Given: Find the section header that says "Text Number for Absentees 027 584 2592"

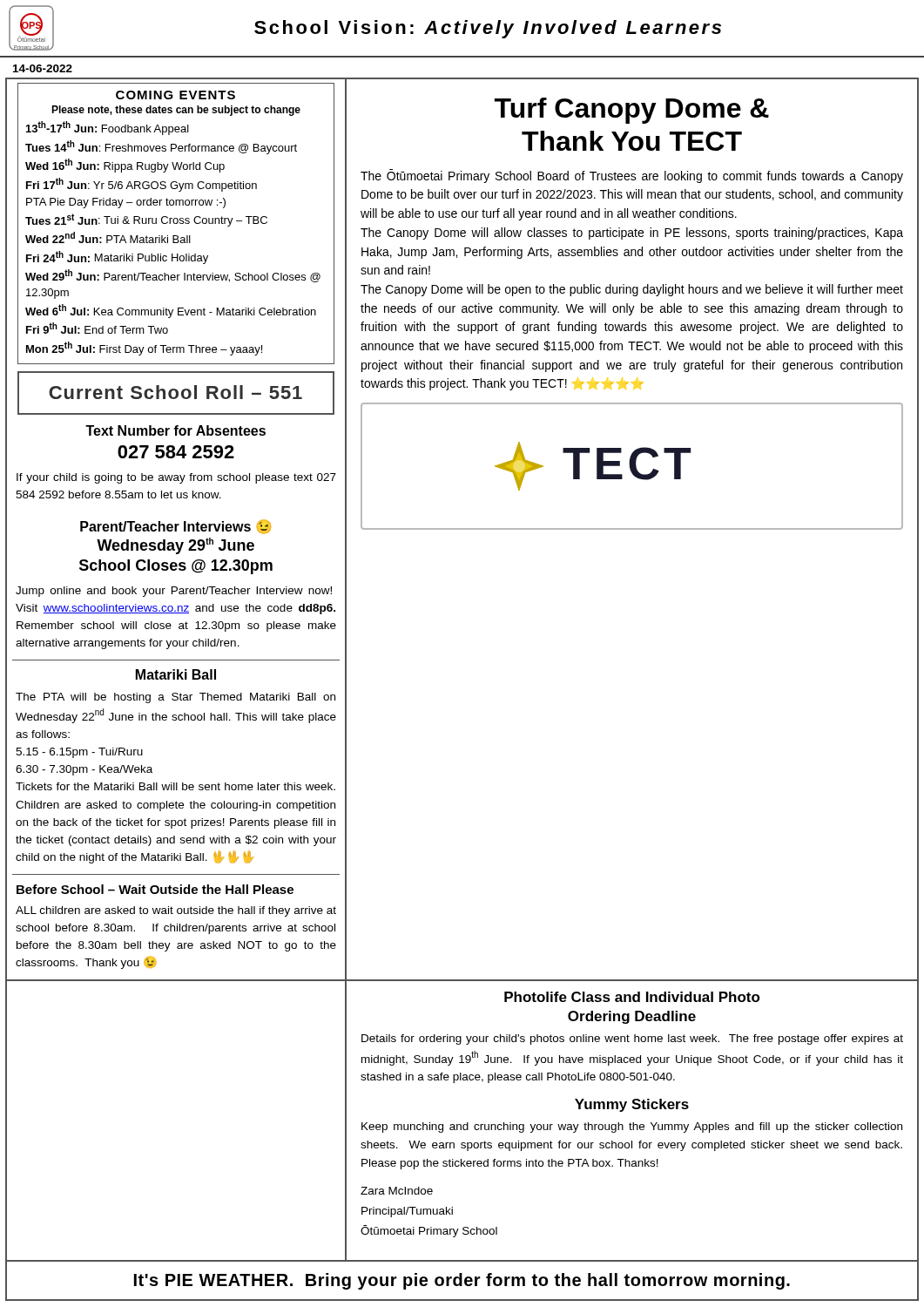Looking at the screenshot, I should pos(176,444).
